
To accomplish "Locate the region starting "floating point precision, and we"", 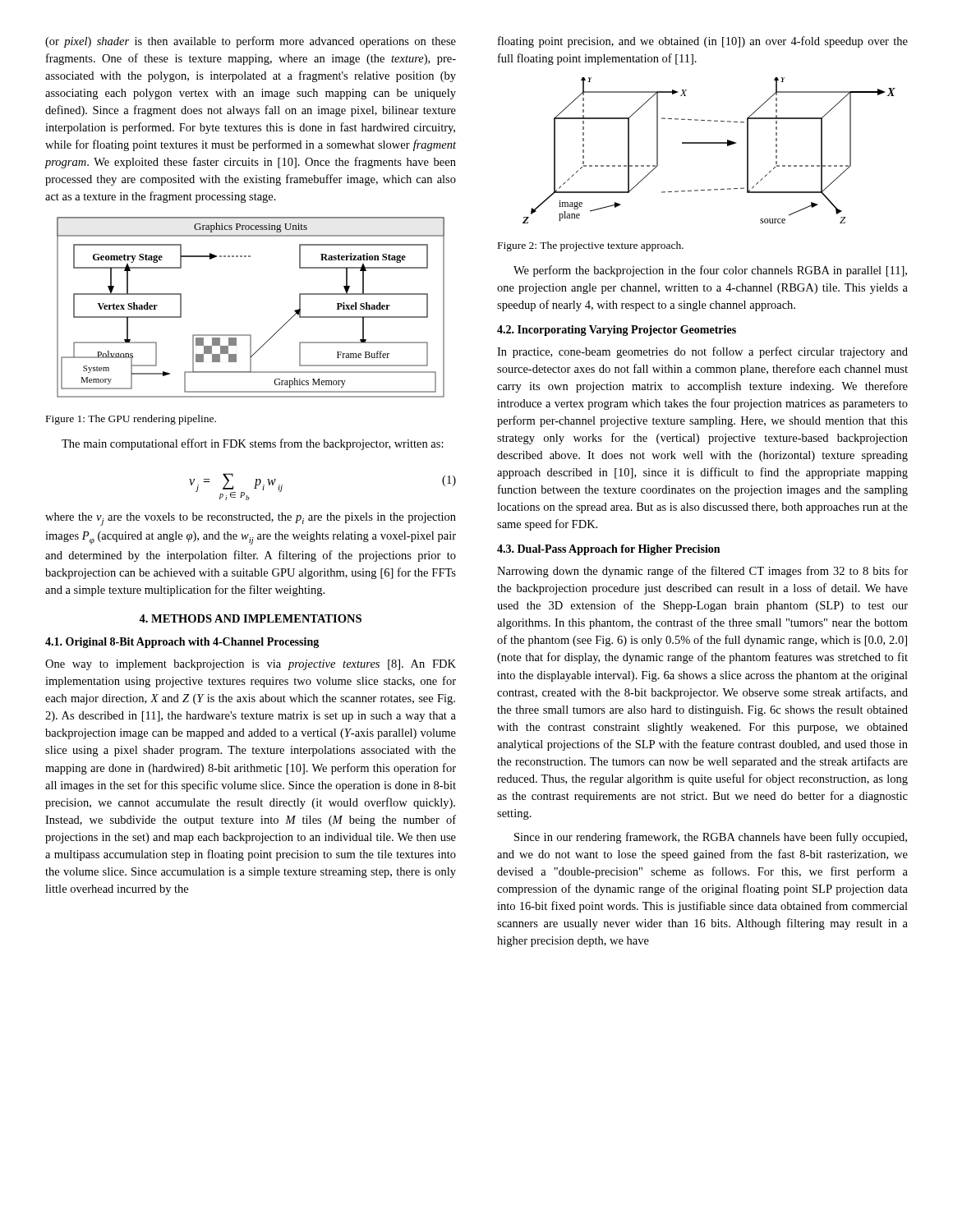I will pyautogui.click(x=702, y=50).
